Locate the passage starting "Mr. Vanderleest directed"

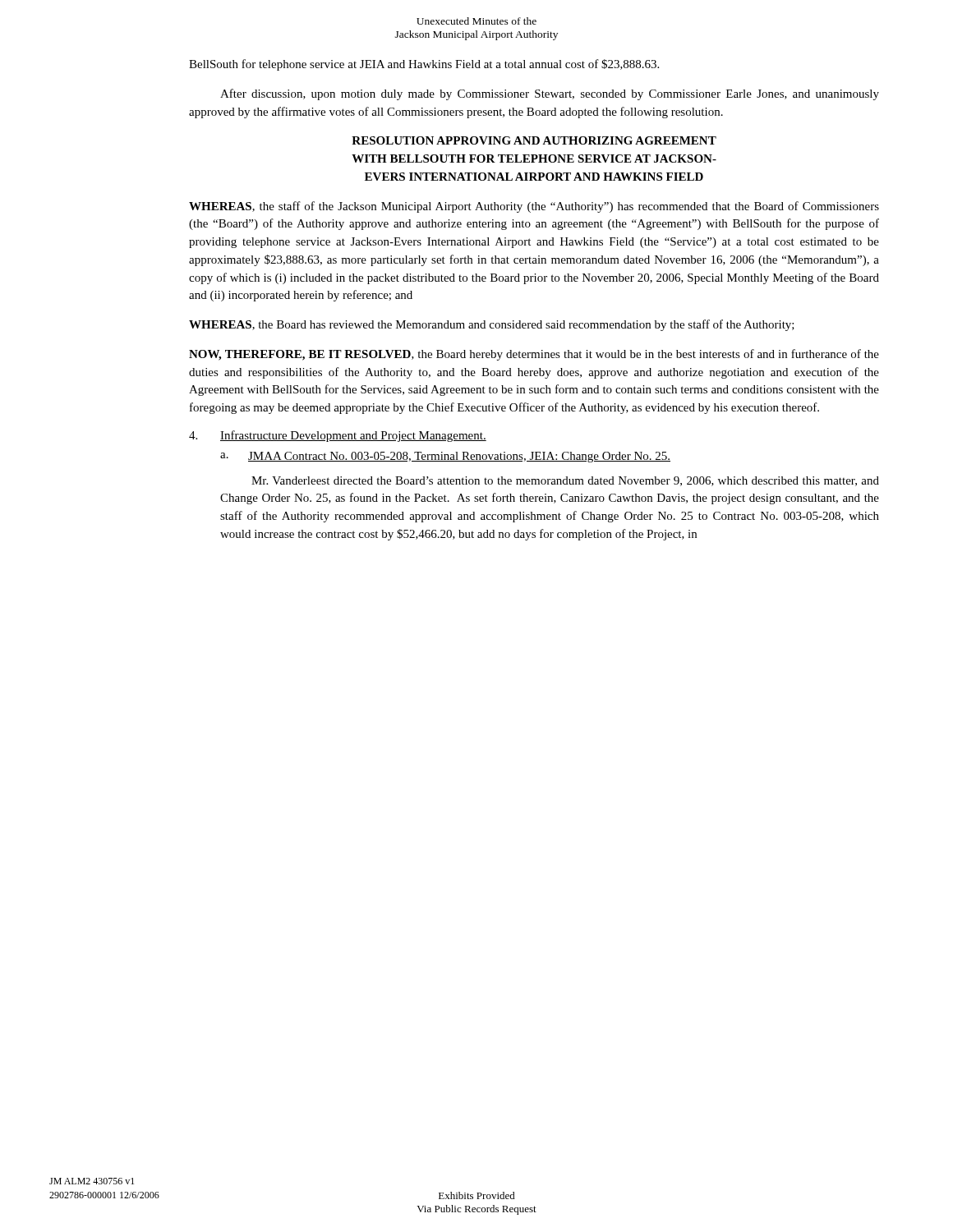pyautogui.click(x=550, y=507)
